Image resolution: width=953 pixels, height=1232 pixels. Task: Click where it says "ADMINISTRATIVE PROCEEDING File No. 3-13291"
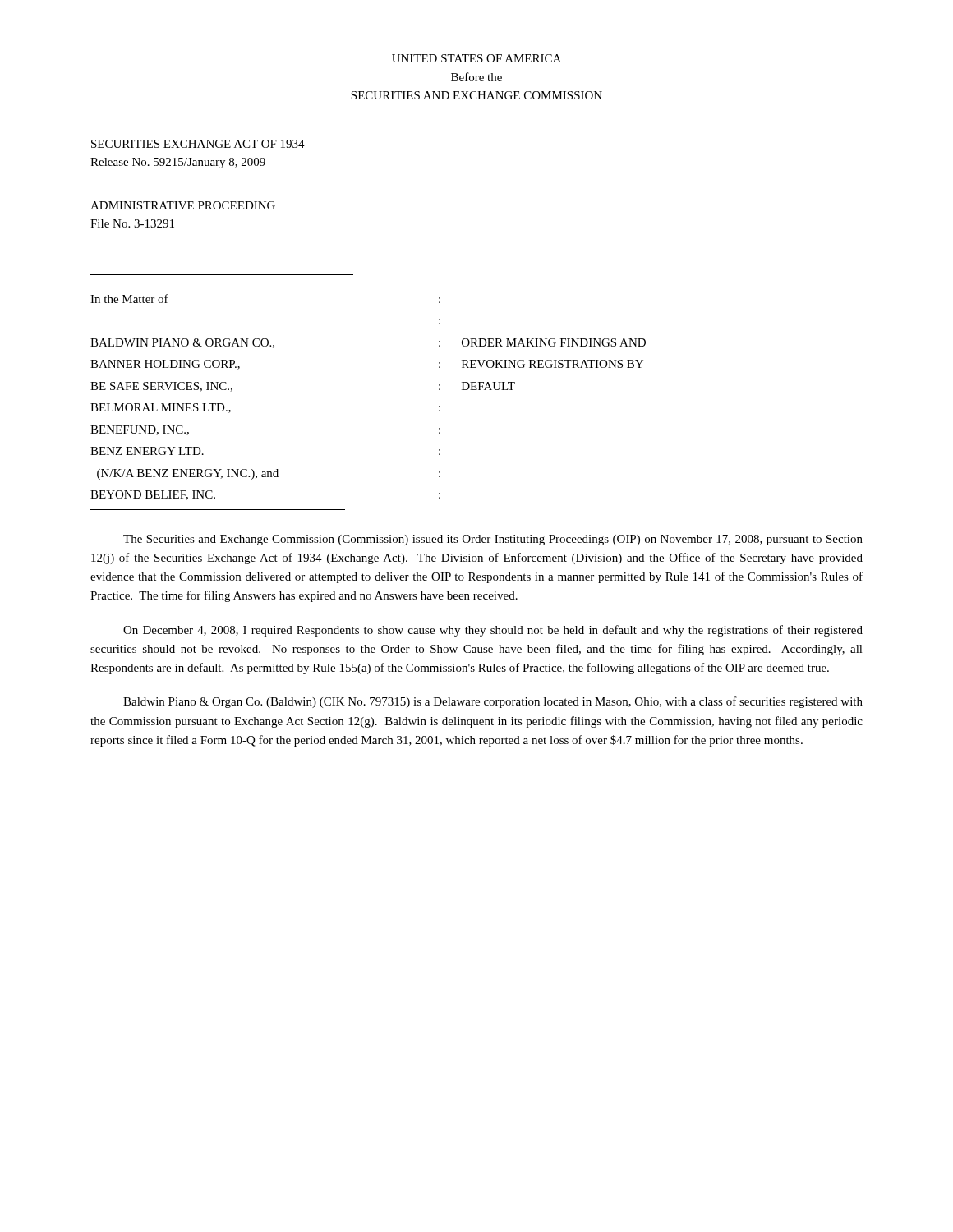click(x=183, y=205)
